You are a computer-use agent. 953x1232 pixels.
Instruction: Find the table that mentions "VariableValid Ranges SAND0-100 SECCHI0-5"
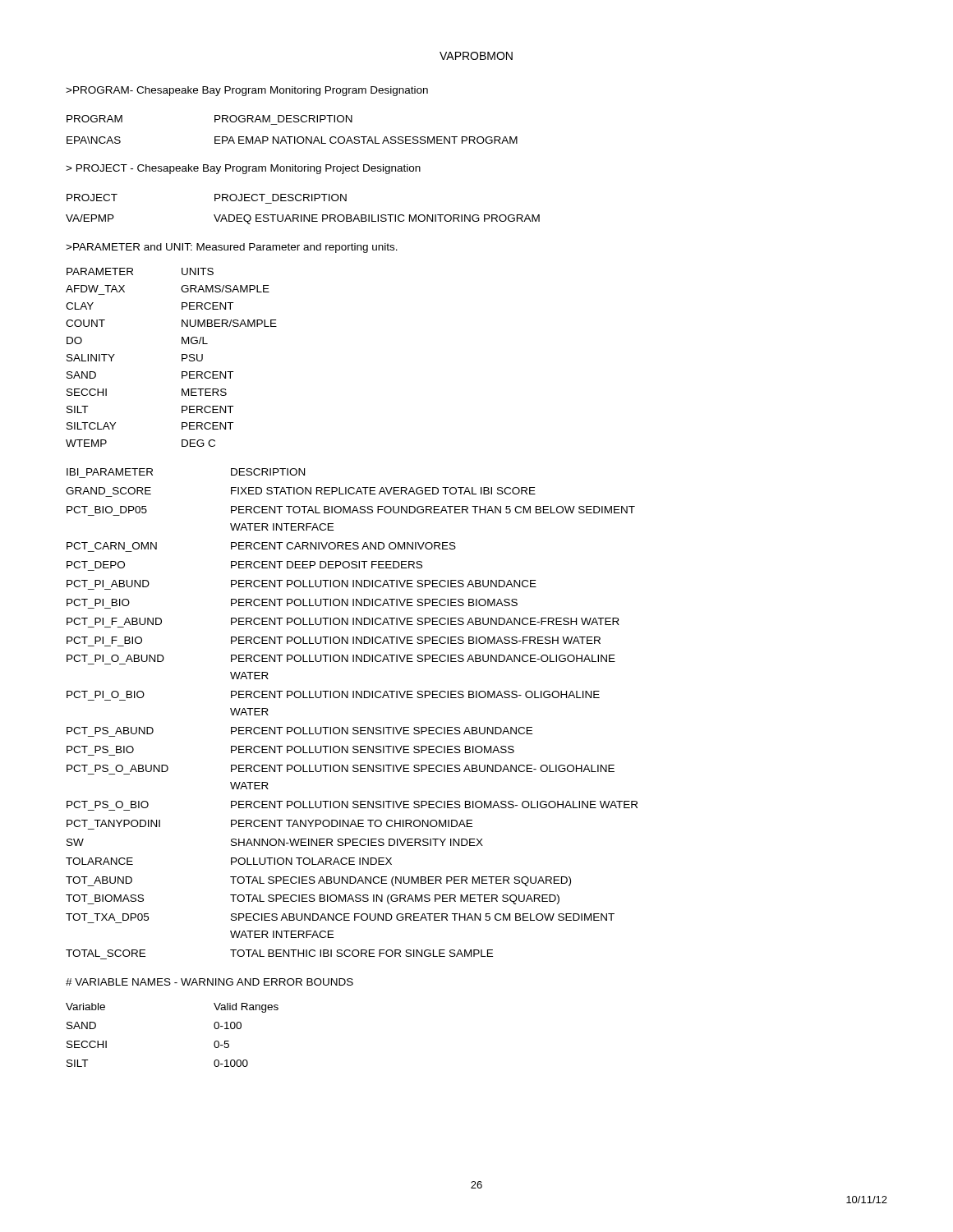coord(476,1036)
